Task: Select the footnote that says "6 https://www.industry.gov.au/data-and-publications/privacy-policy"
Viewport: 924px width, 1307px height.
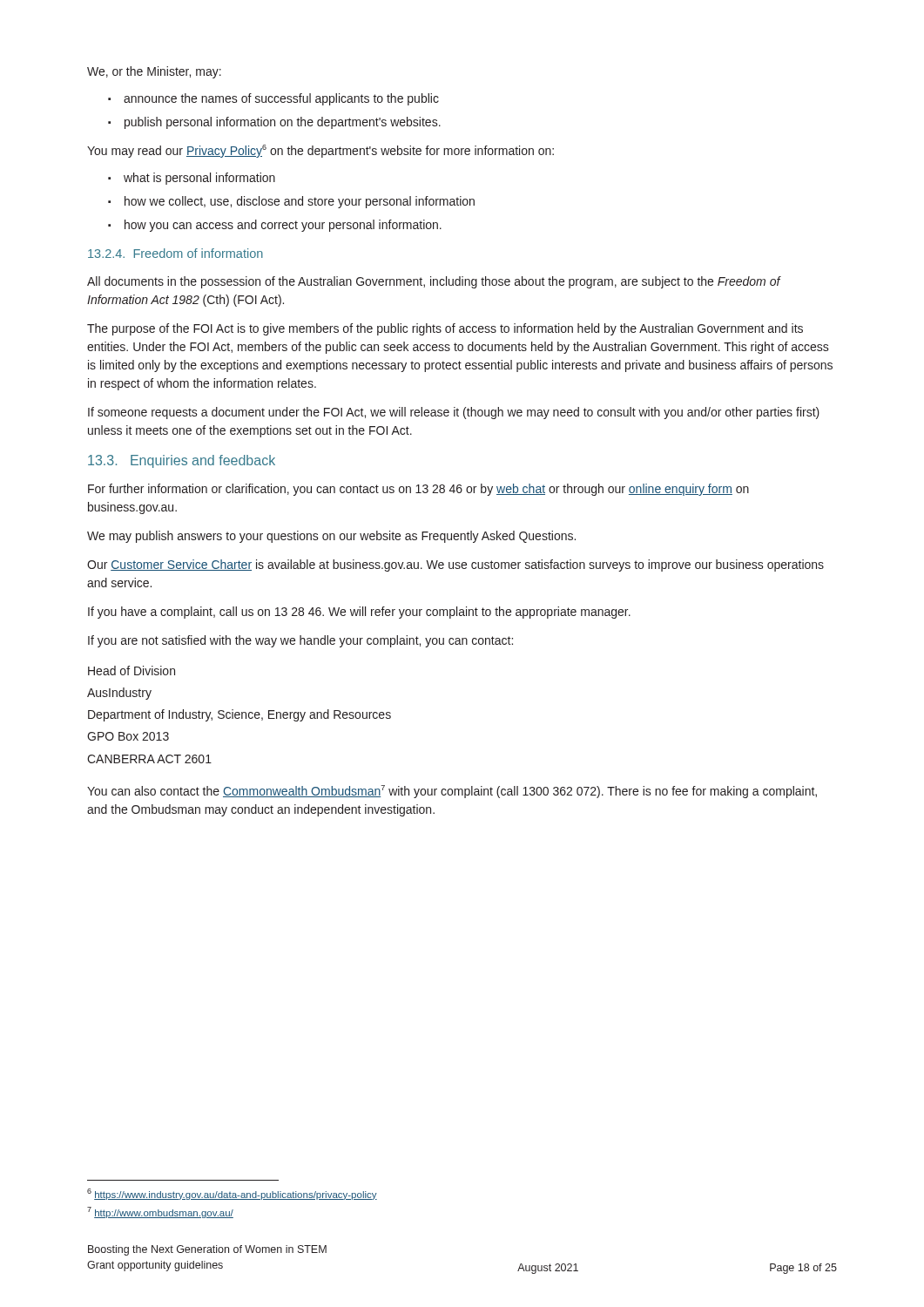Action: click(x=232, y=1194)
